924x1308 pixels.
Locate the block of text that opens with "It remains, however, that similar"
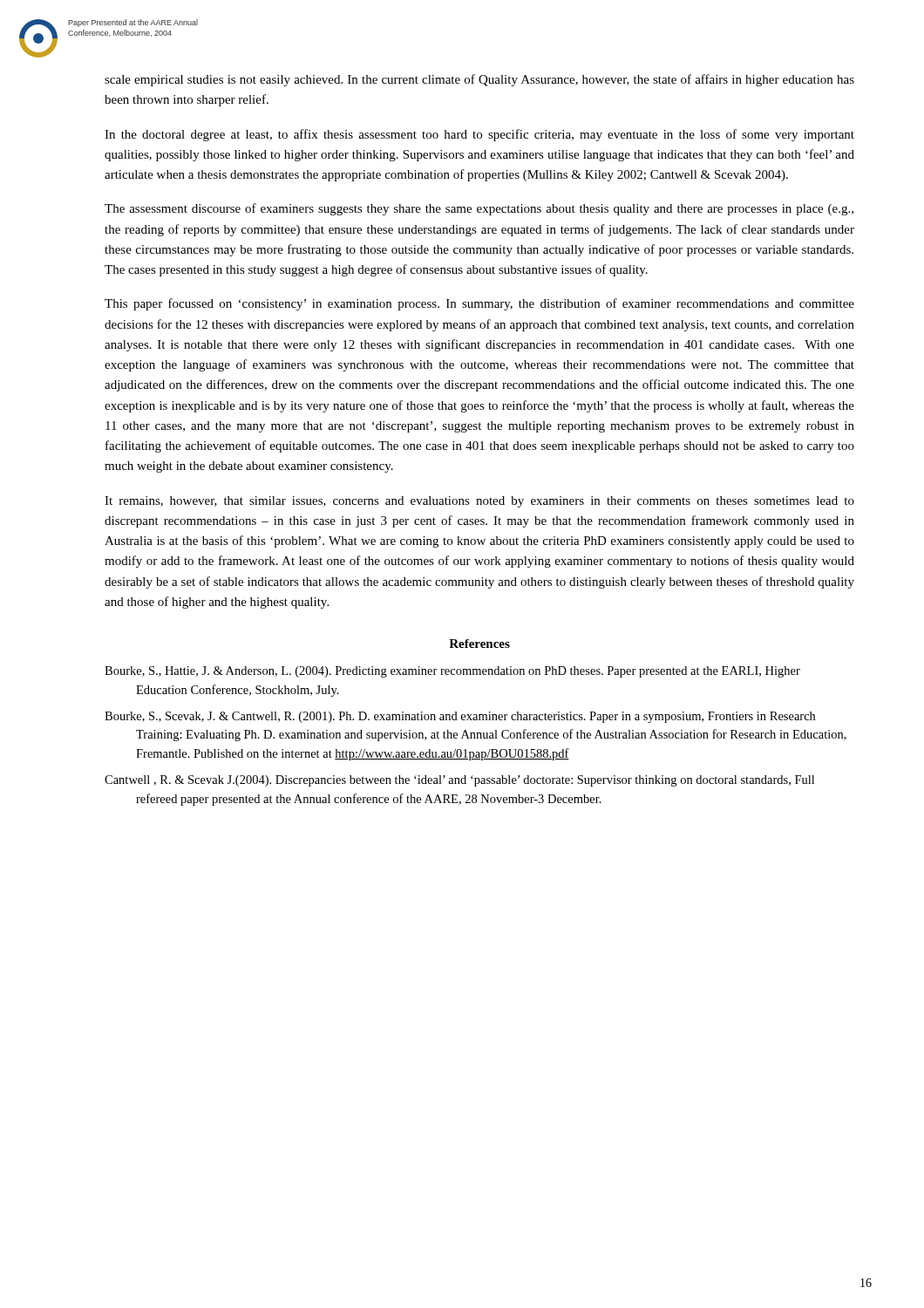479,551
